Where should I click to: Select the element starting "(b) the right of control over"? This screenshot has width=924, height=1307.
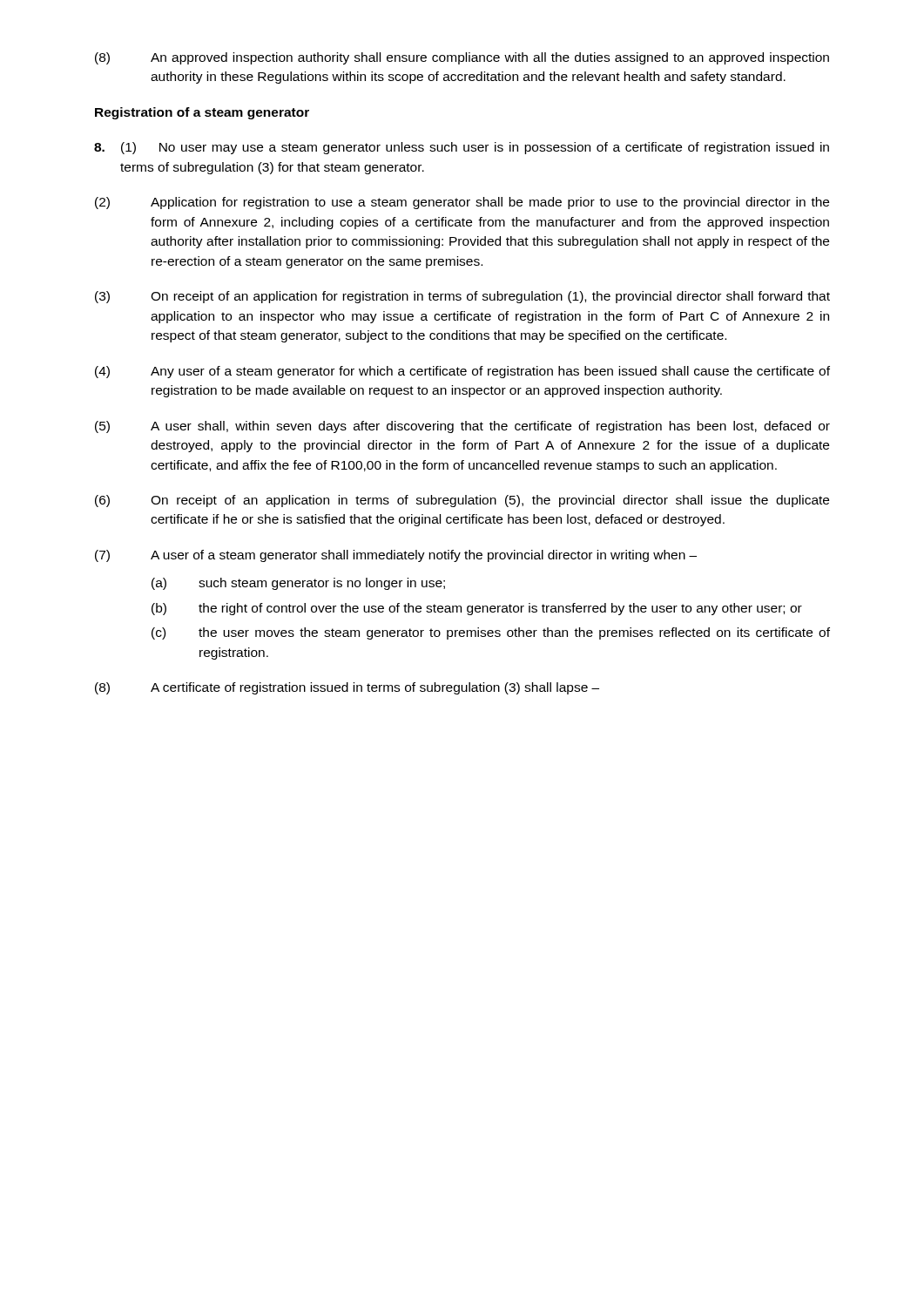tap(490, 608)
